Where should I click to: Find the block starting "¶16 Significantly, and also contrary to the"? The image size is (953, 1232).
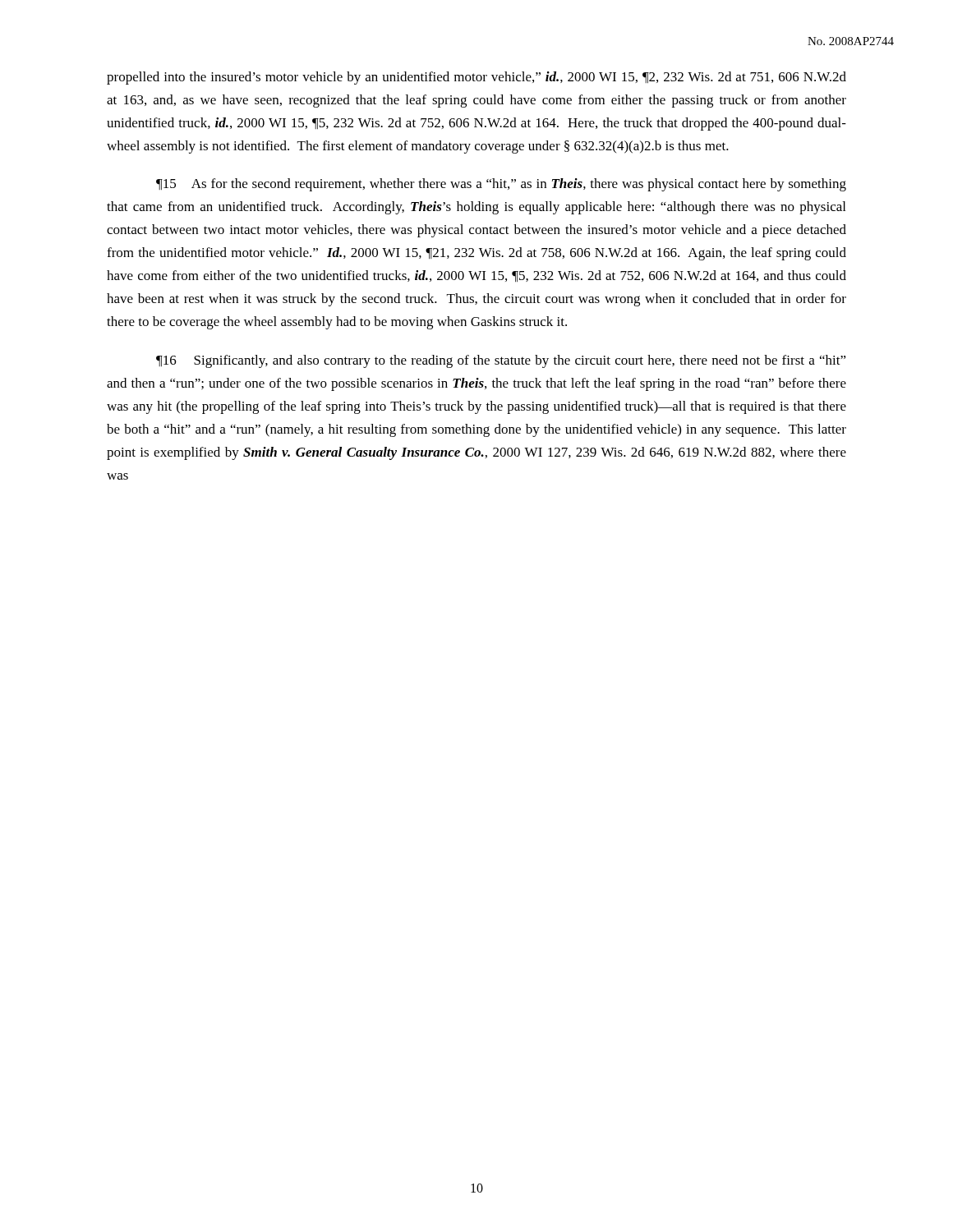[476, 417]
